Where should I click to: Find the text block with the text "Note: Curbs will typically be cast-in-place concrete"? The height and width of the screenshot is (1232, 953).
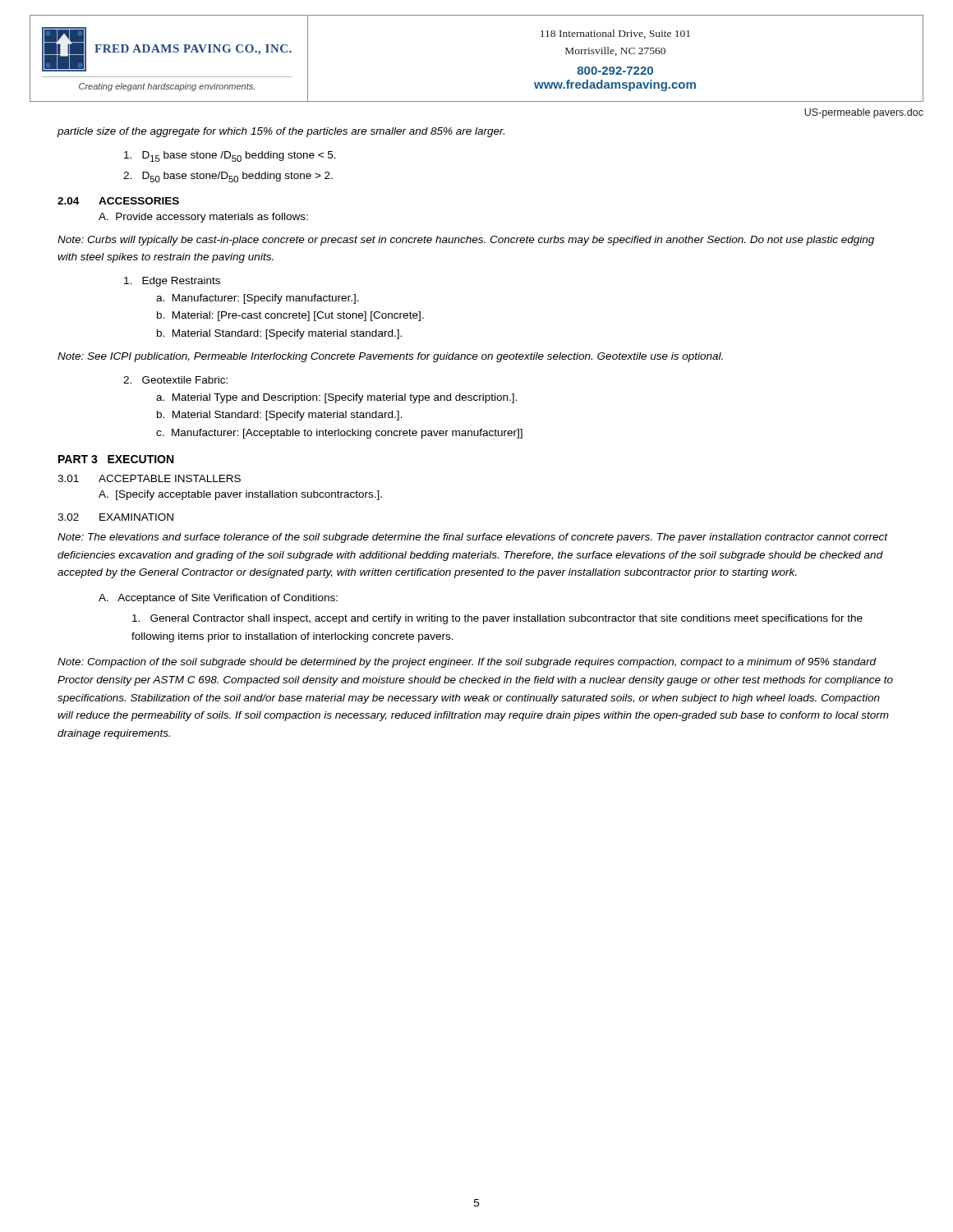466,248
